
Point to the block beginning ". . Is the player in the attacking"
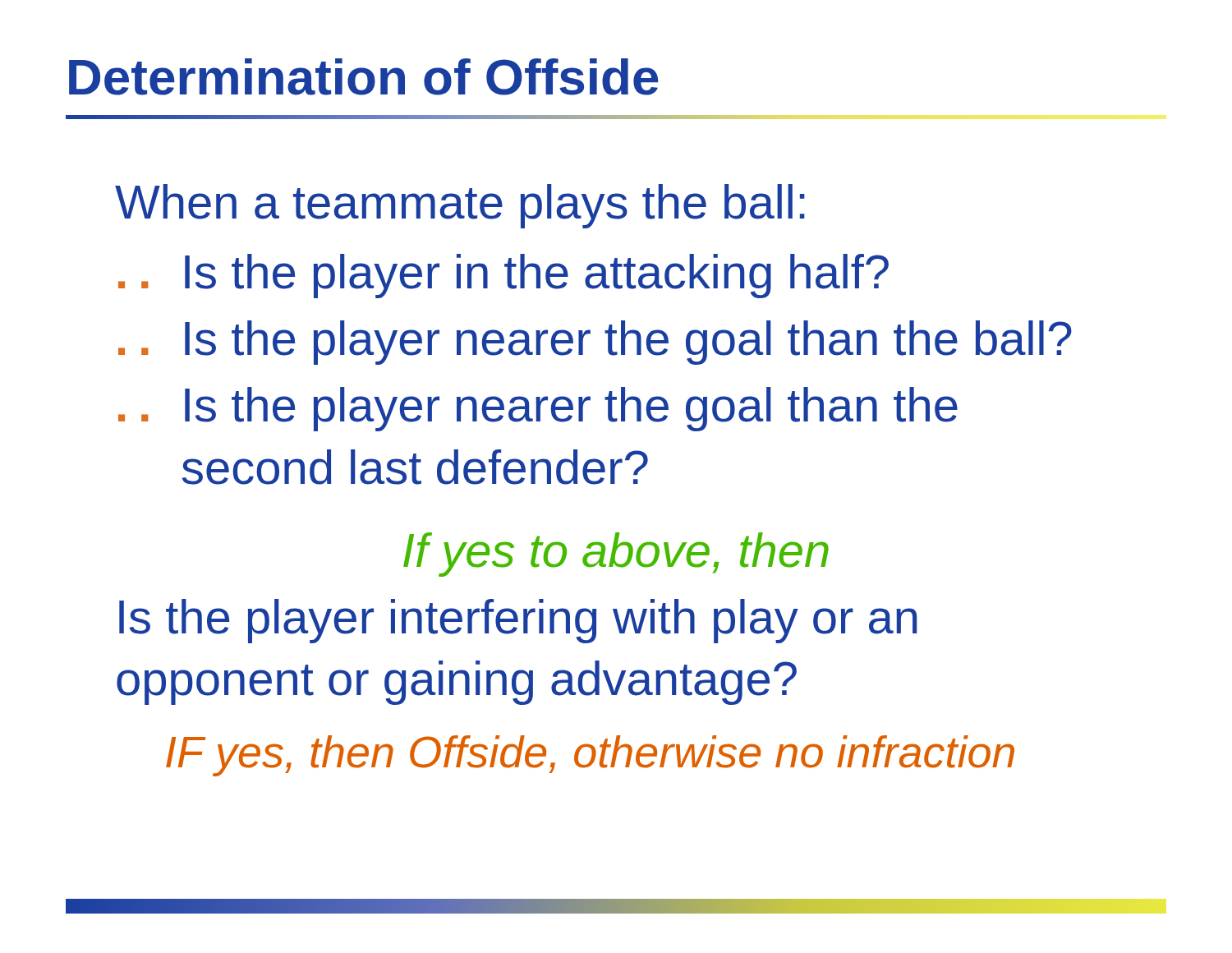503,271
